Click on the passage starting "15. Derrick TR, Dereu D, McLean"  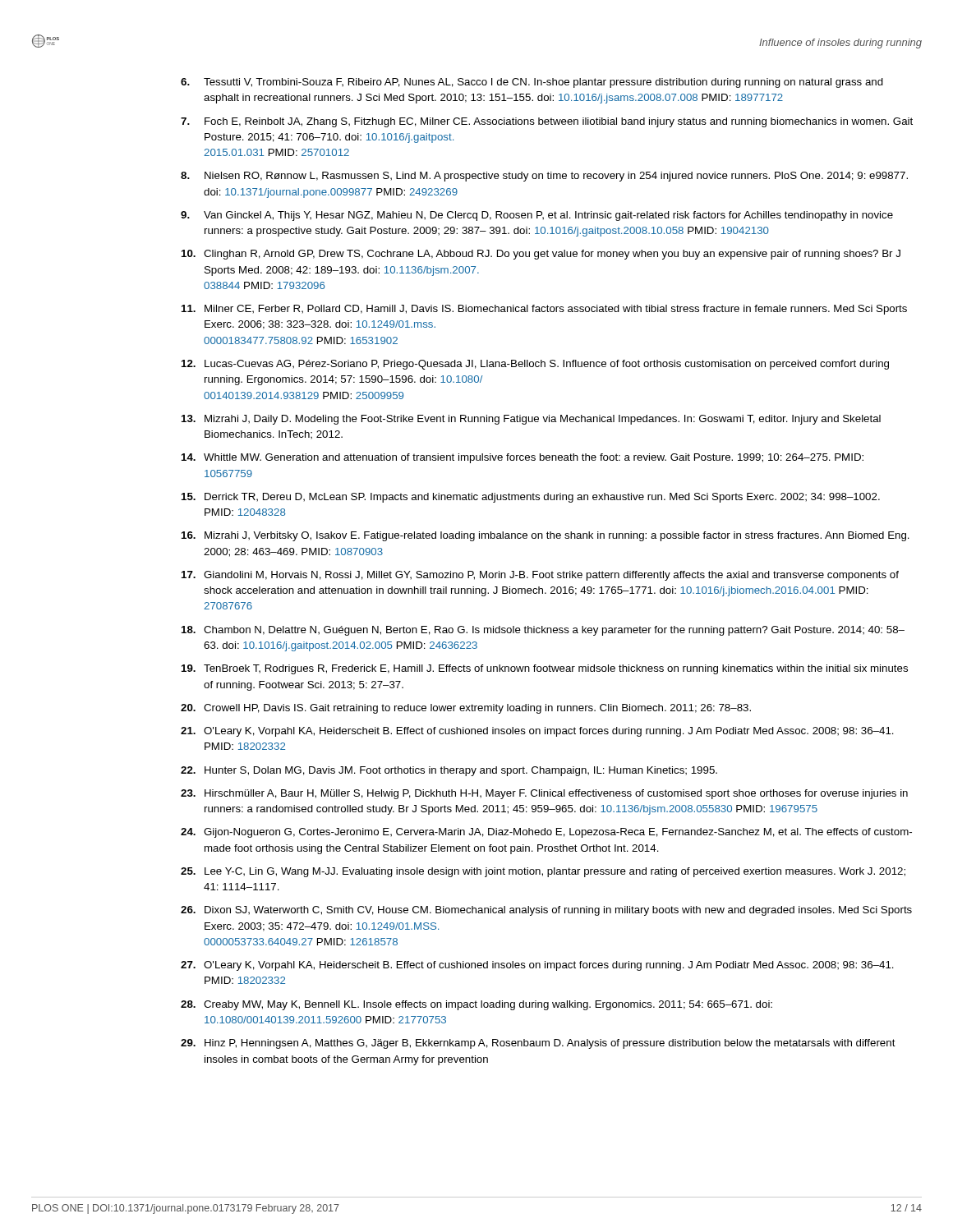pos(547,504)
